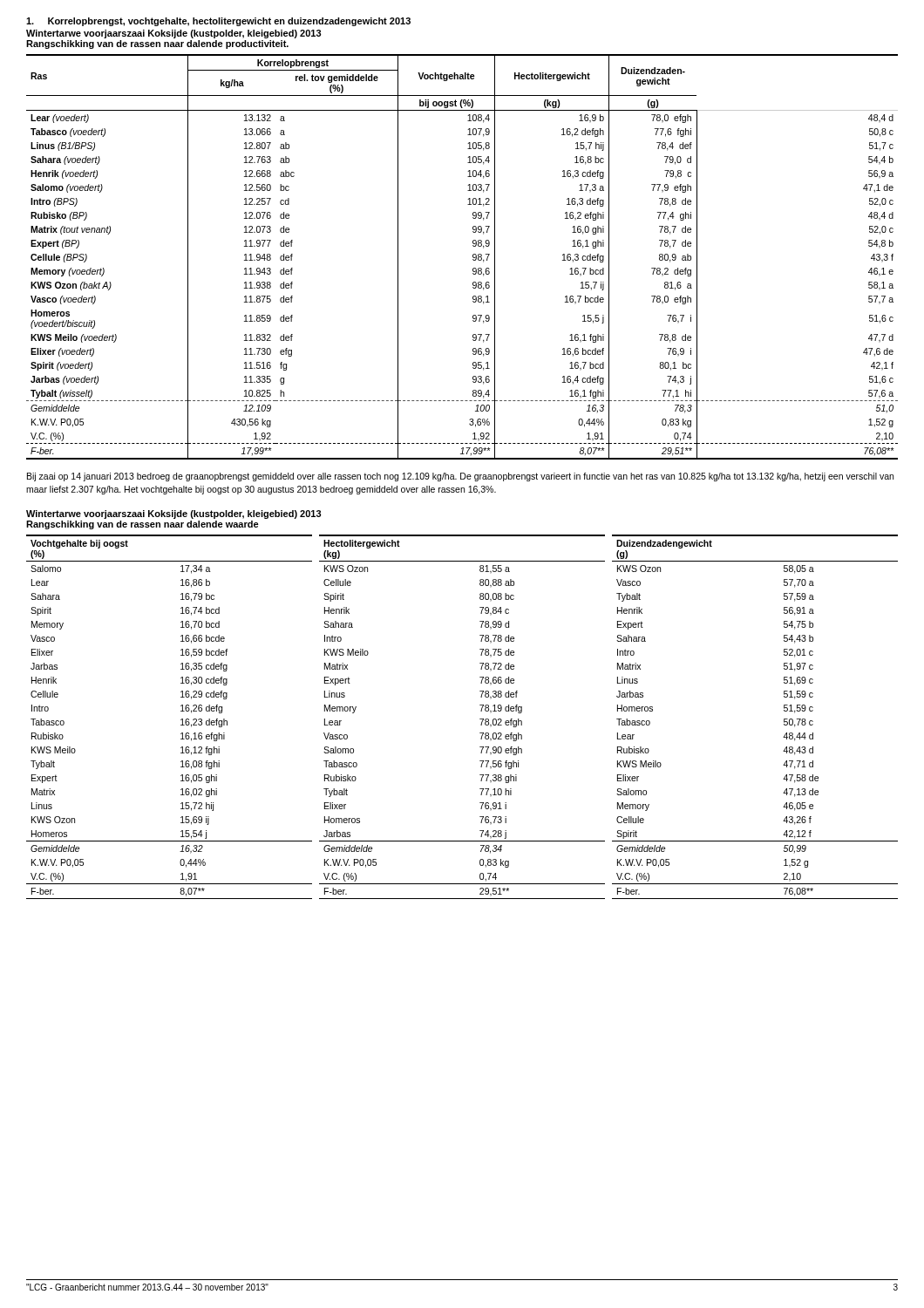
Task: Select the text block that reads "Bij zaai op 14 januari 2013 bedroeg"
Action: click(460, 483)
